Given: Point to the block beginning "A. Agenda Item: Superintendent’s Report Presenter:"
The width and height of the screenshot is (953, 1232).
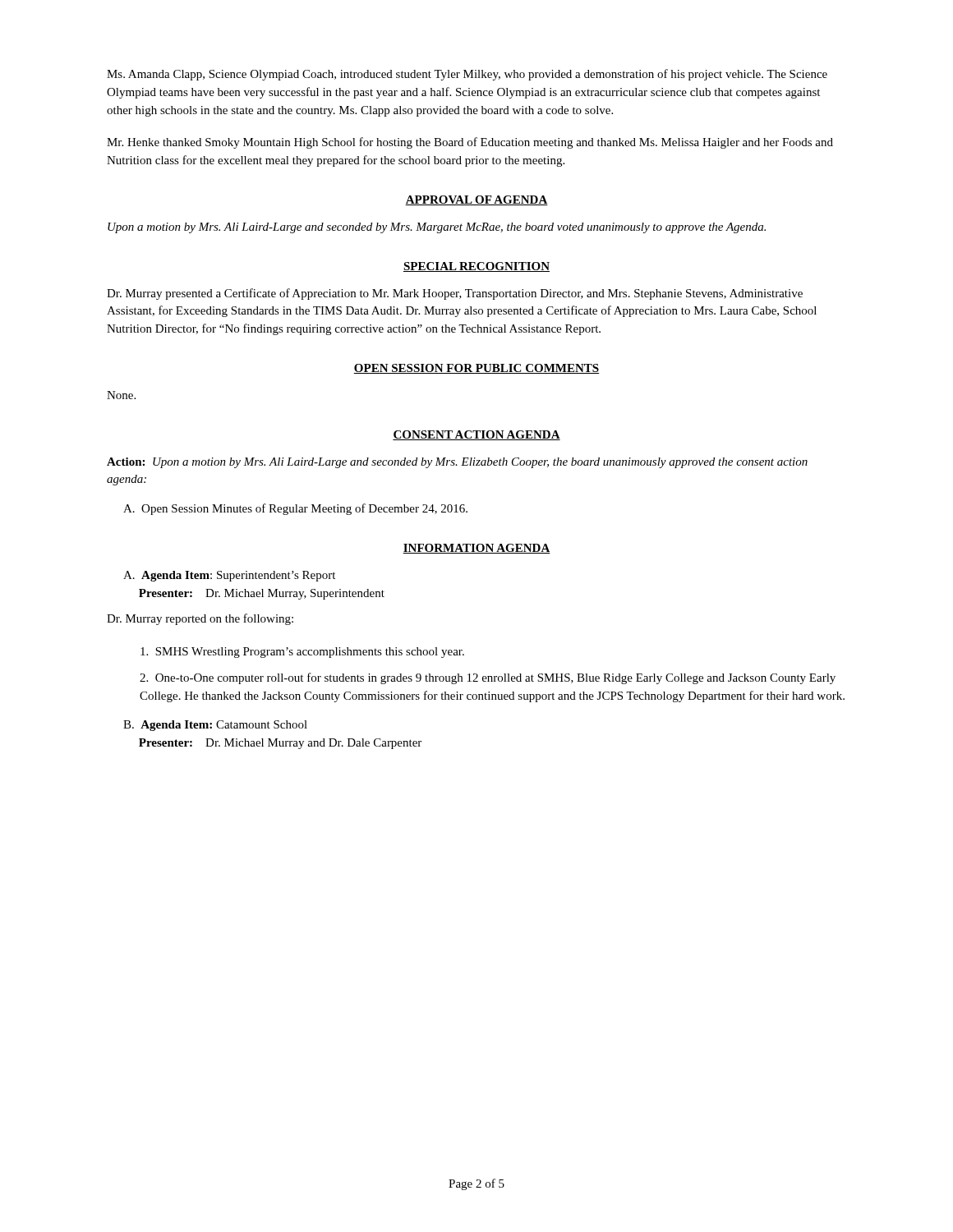Looking at the screenshot, I should point(254,584).
